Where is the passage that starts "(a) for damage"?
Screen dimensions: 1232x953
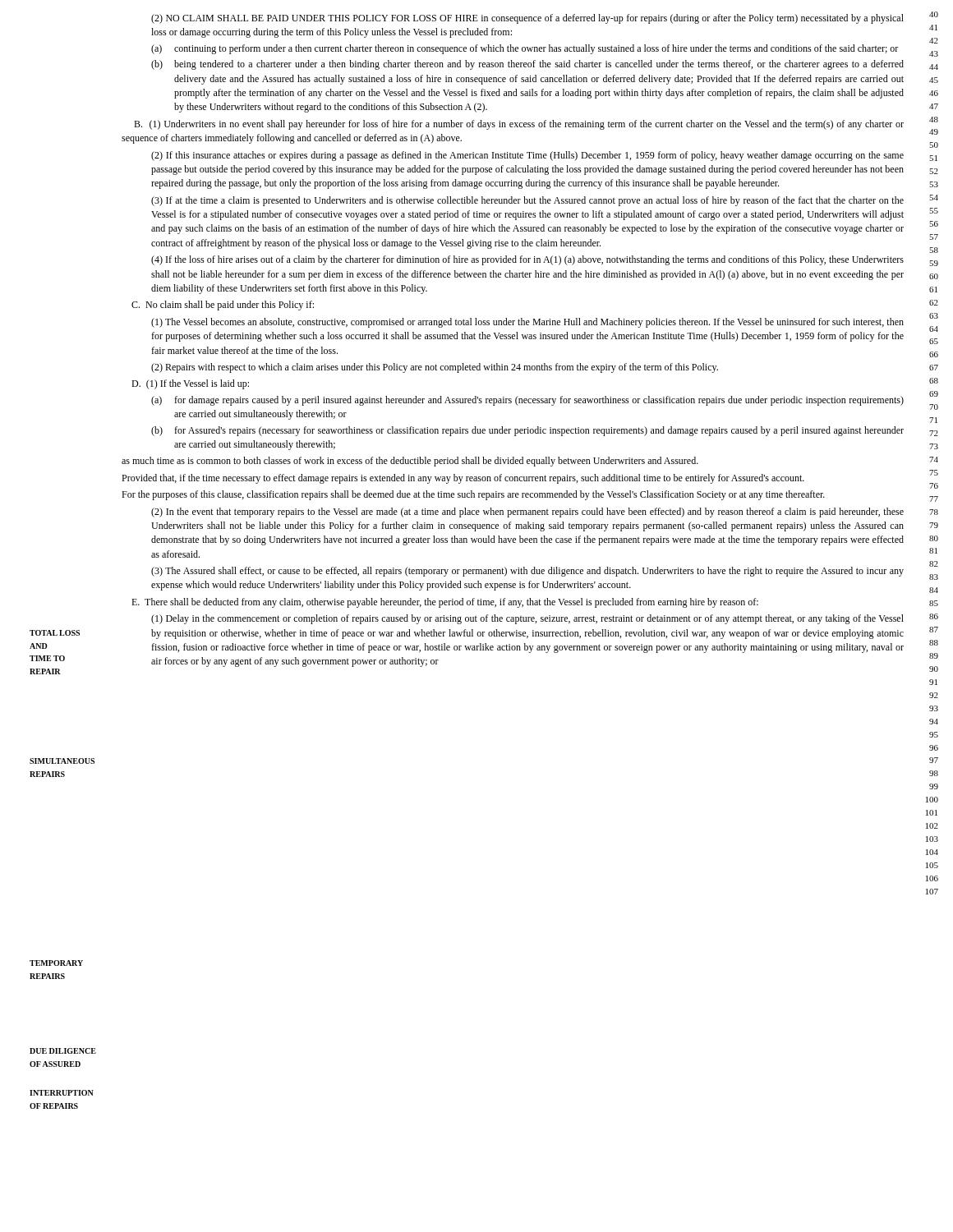527,408
